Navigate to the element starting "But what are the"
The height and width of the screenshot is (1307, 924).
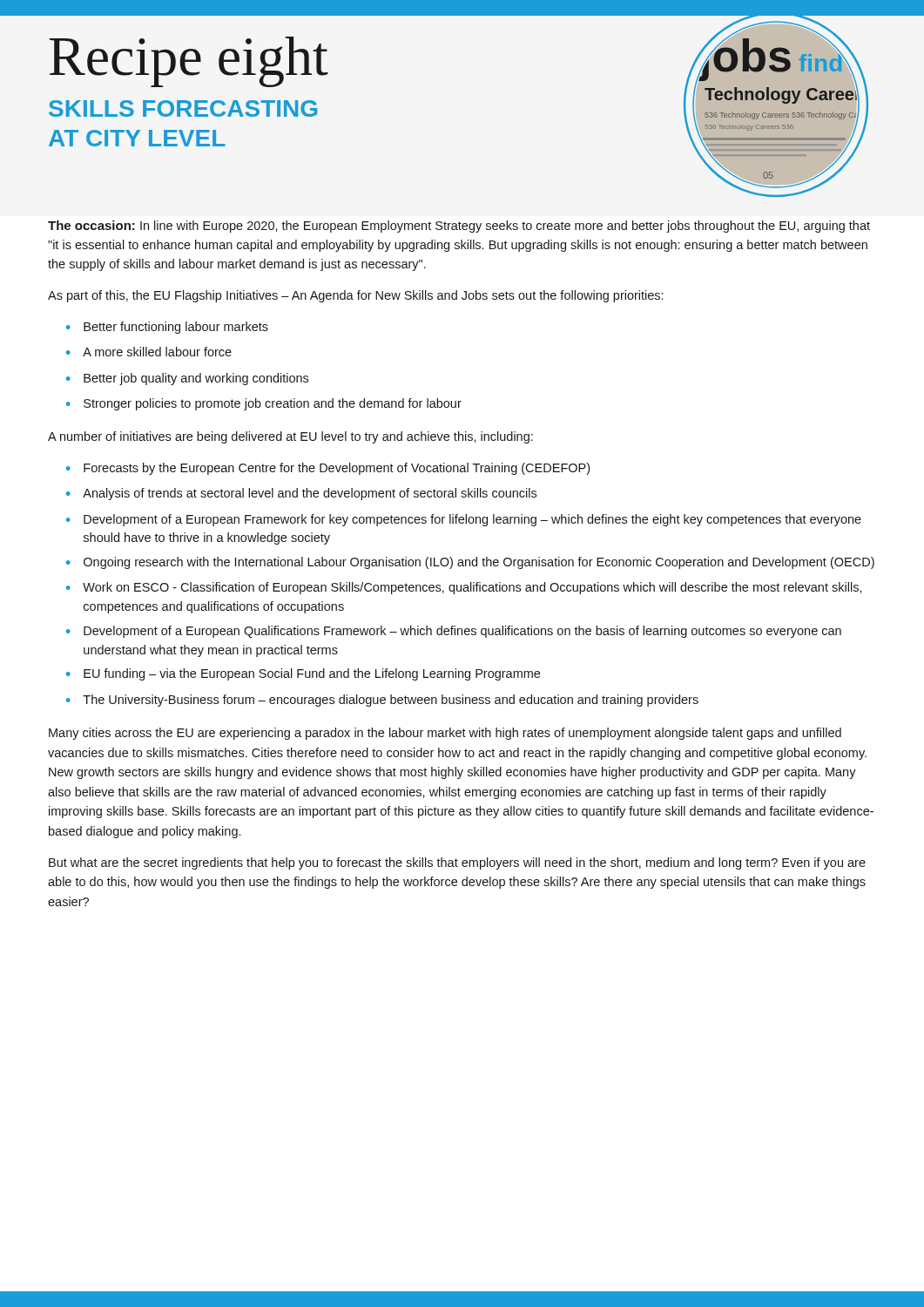[x=457, y=882]
